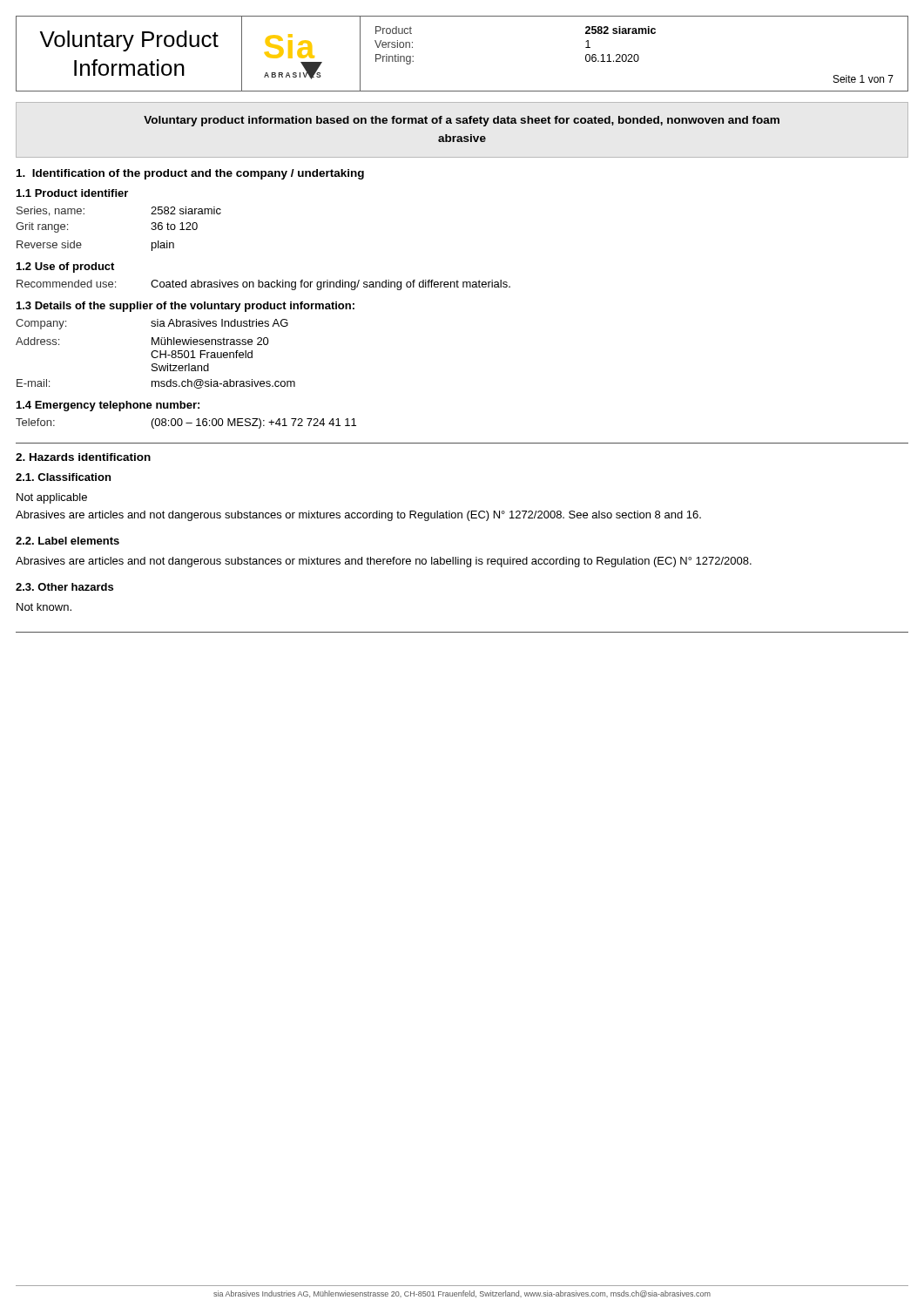Image resolution: width=924 pixels, height=1307 pixels.
Task: Find the element starting "Recommended use: Coated abrasives on"
Action: tap(462, 283)
